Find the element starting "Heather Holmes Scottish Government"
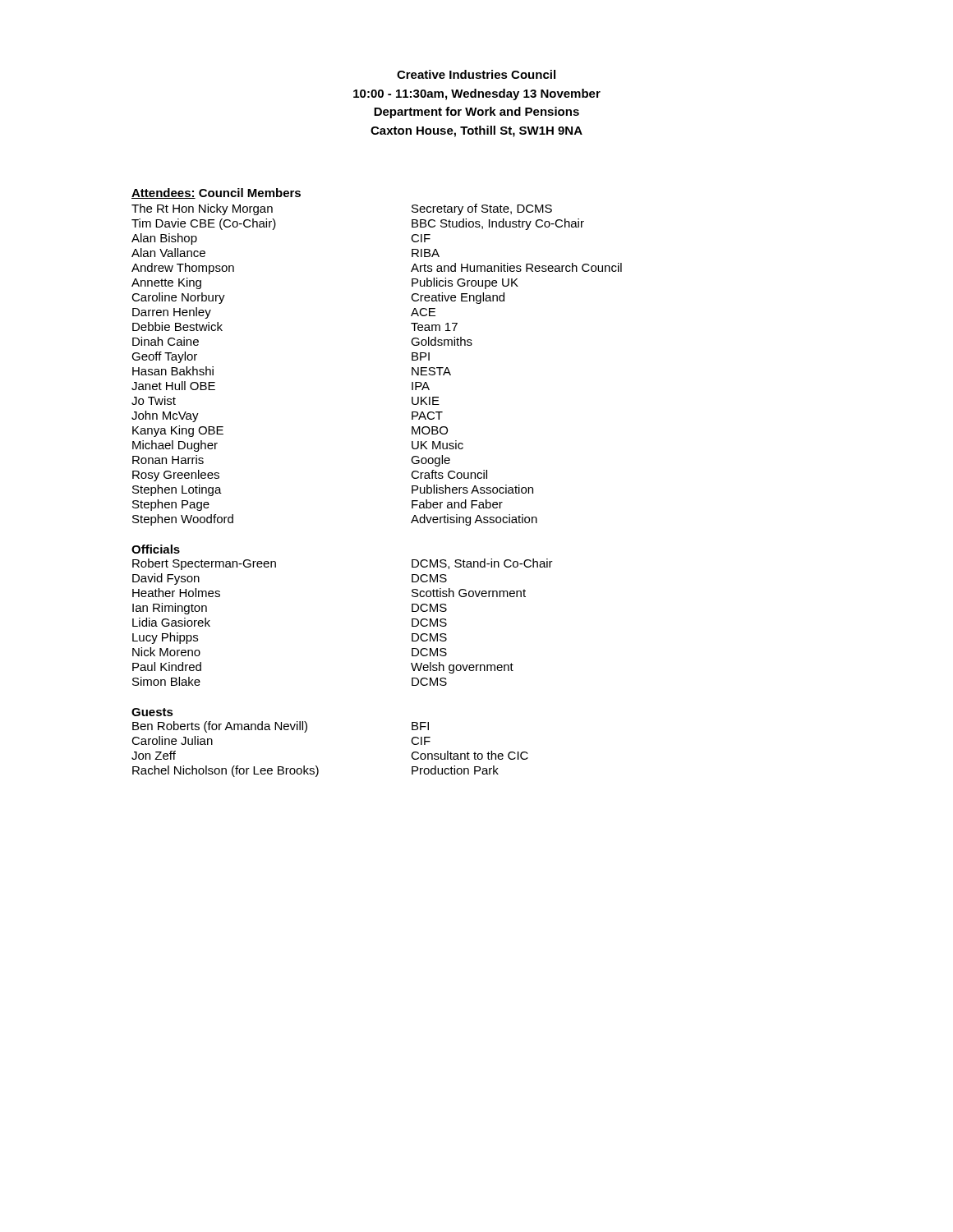This screenshot has width=953, height=1232. 476,593
